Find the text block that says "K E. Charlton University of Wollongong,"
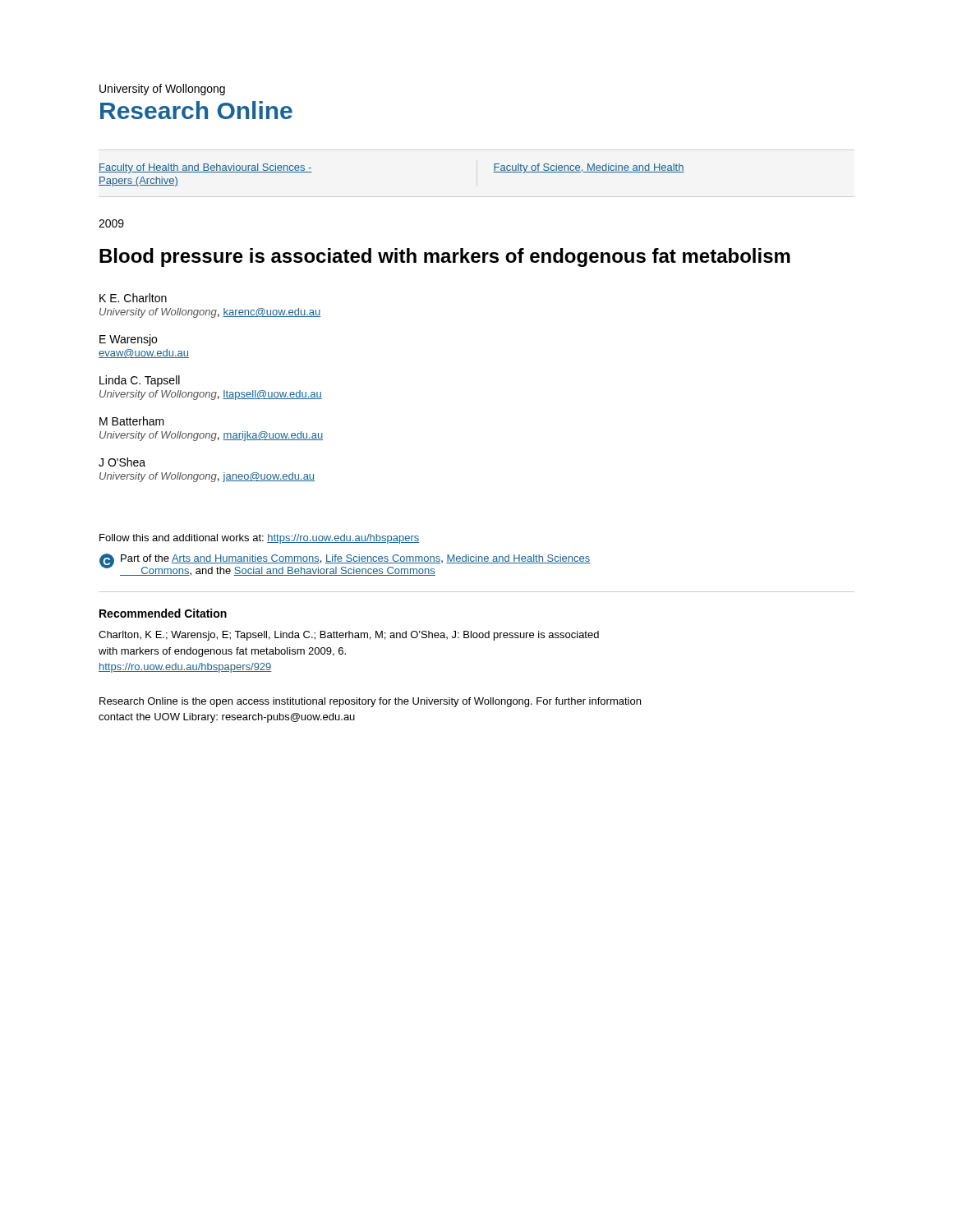Viewport: 953px width, 1232px height. click(133, 298)
